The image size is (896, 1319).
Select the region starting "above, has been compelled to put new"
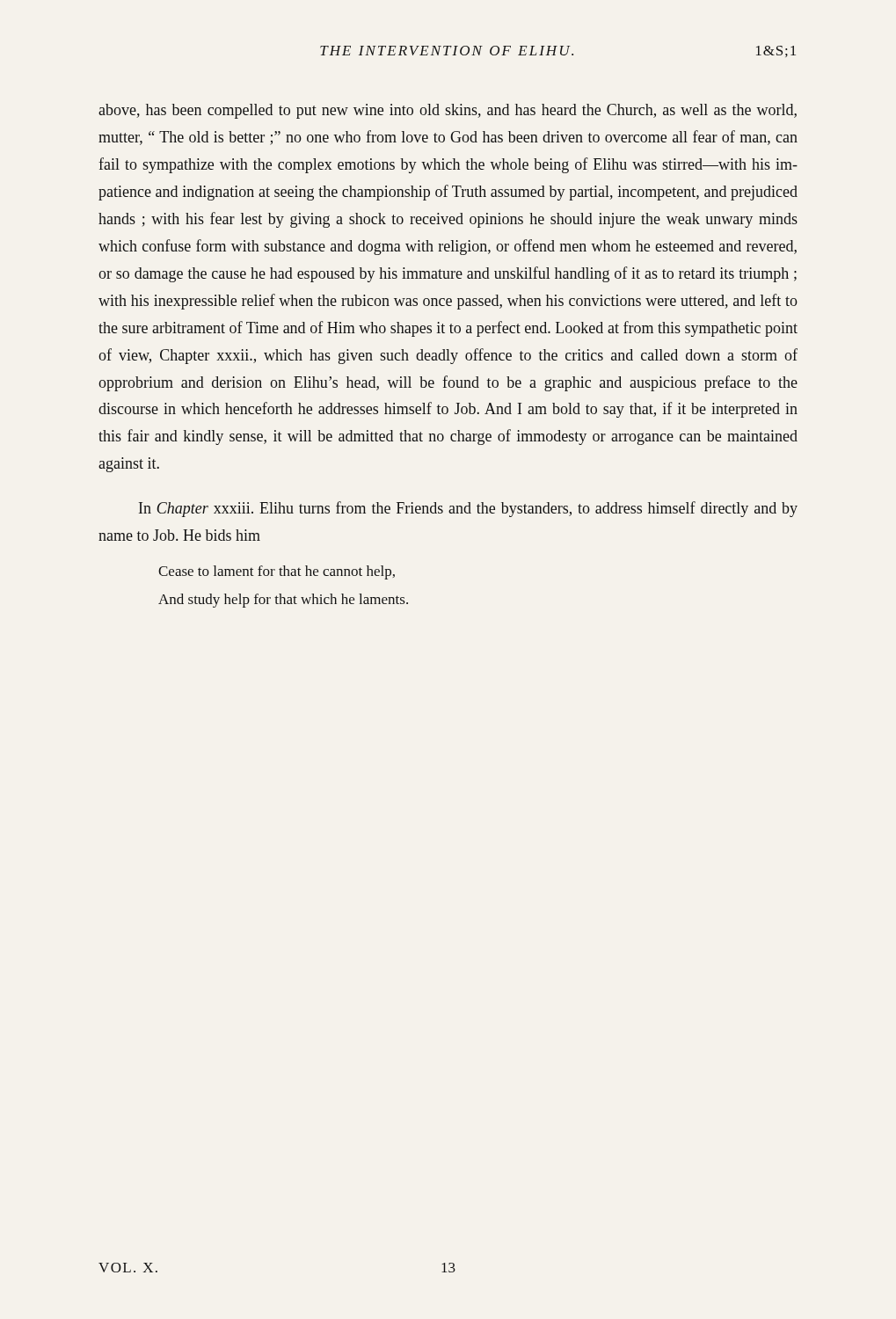(448, 323)
